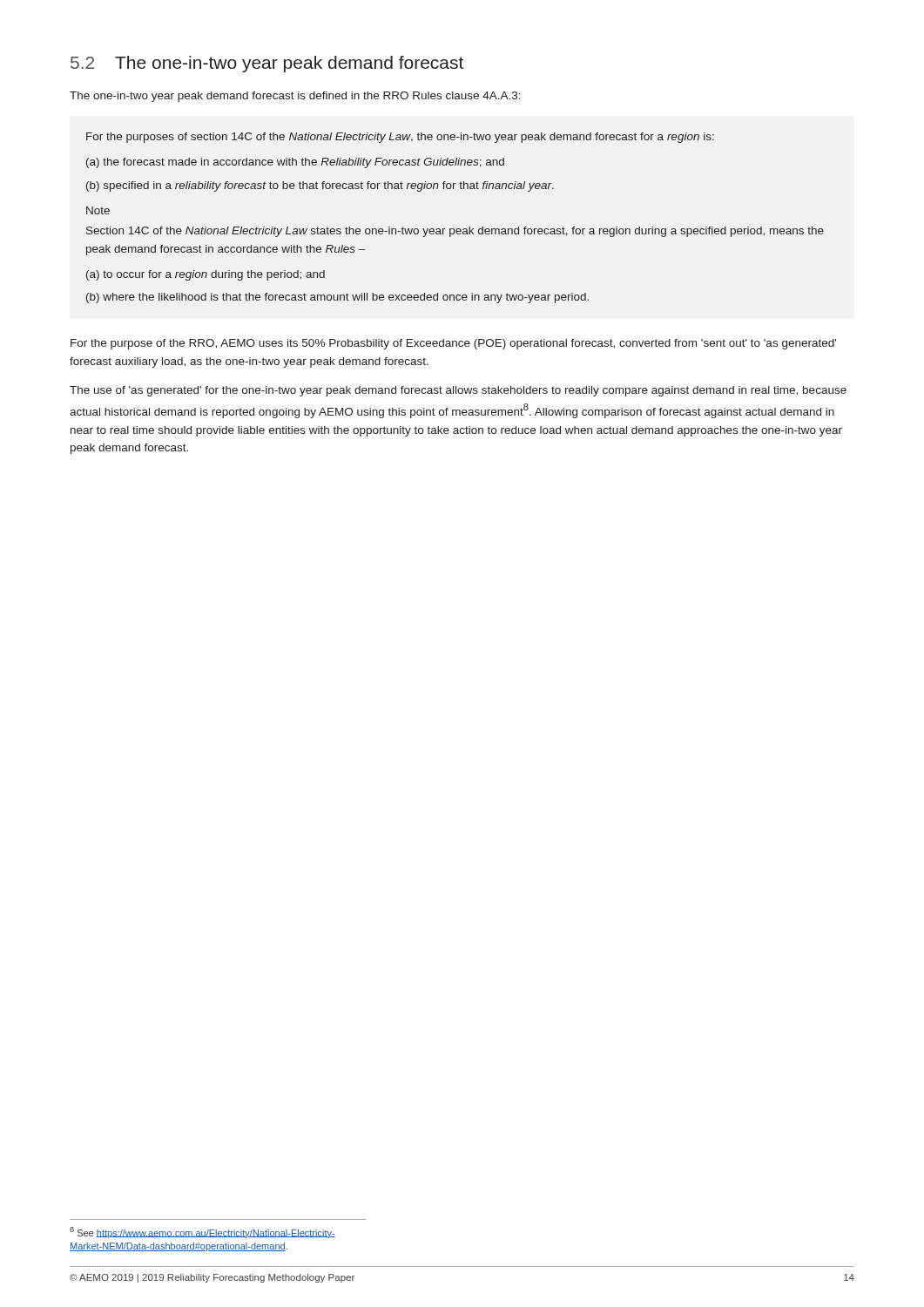Click the passage that begins "For the purpose of the"
The width and height of the screenshot is (924, 1307).
pos(453,352)
